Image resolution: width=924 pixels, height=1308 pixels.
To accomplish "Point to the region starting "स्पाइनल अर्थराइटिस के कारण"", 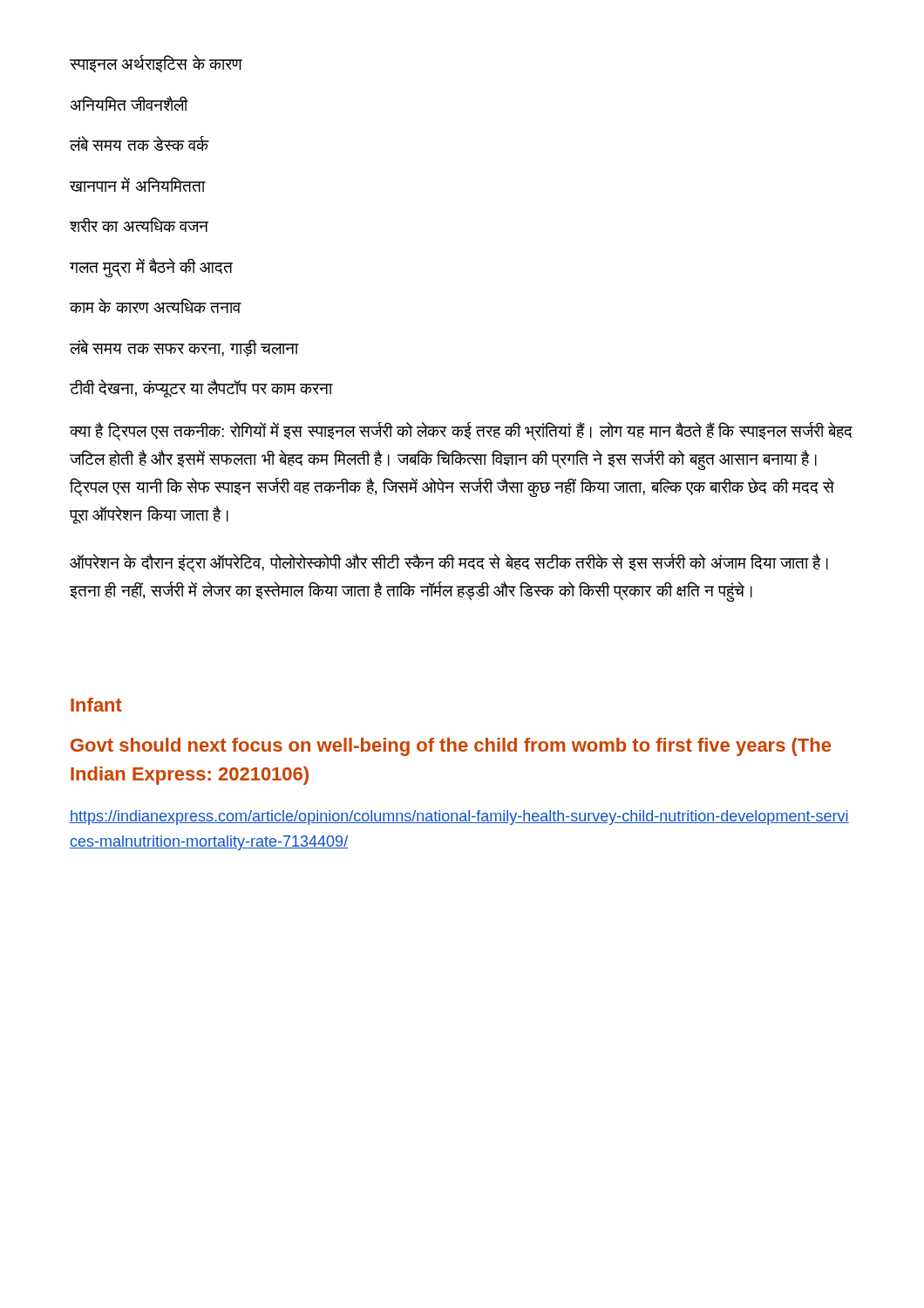I will [156, 64].
